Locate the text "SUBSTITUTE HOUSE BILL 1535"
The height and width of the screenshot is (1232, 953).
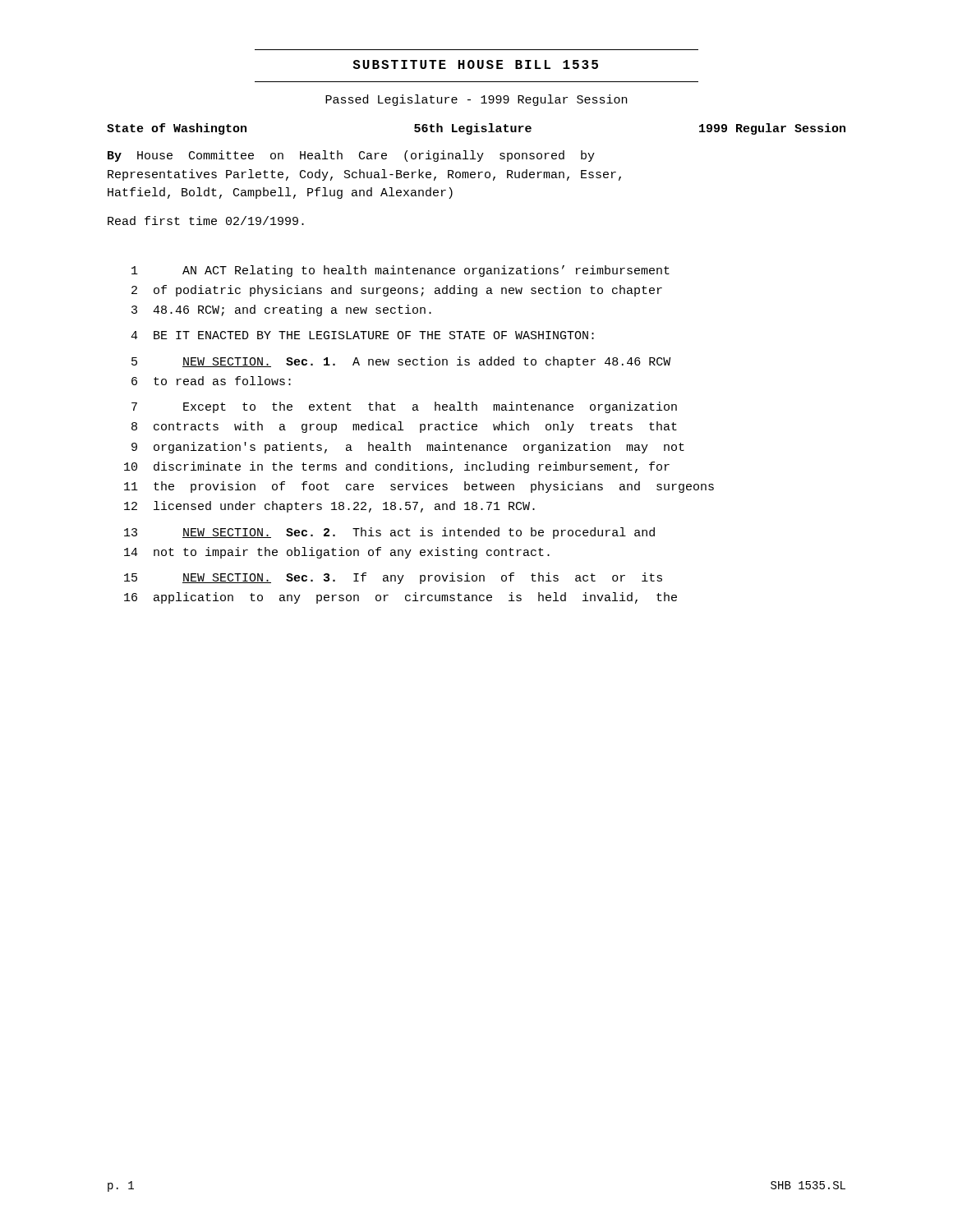(x=476, y=66)
